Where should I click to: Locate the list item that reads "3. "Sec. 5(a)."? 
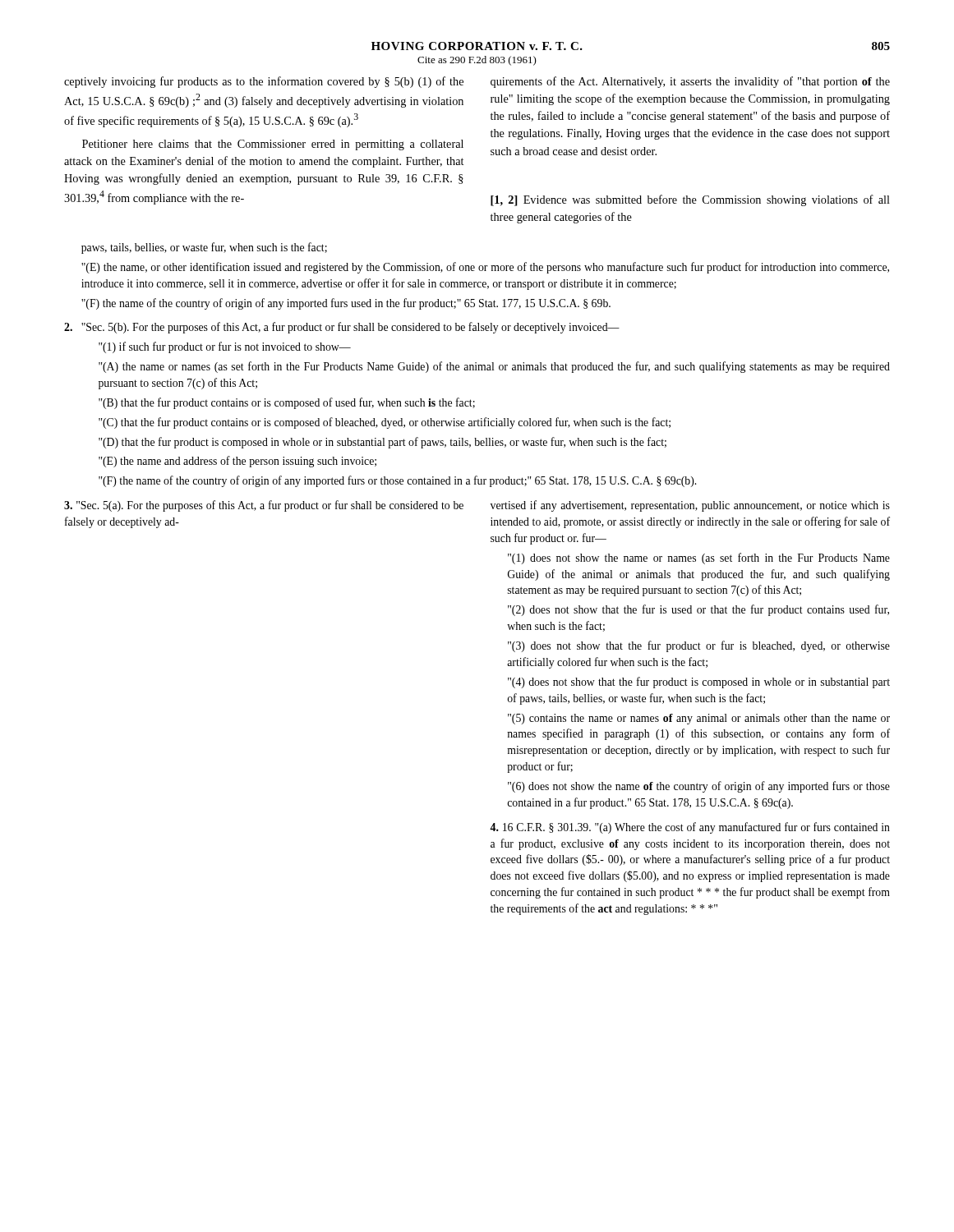coord(264,514)
